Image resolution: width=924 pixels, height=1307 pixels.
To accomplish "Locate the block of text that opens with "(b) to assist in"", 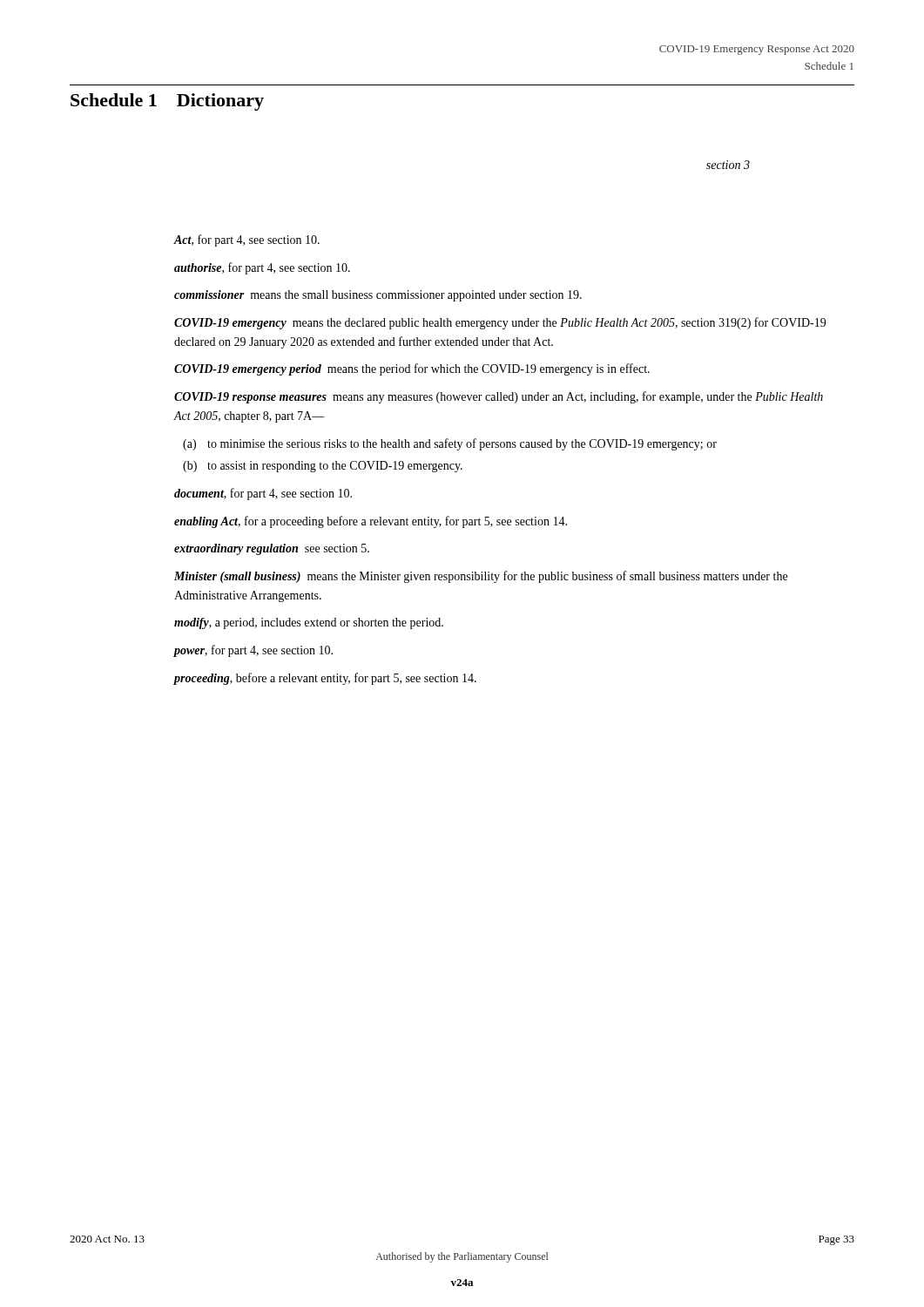I will [x=323, y=467].
